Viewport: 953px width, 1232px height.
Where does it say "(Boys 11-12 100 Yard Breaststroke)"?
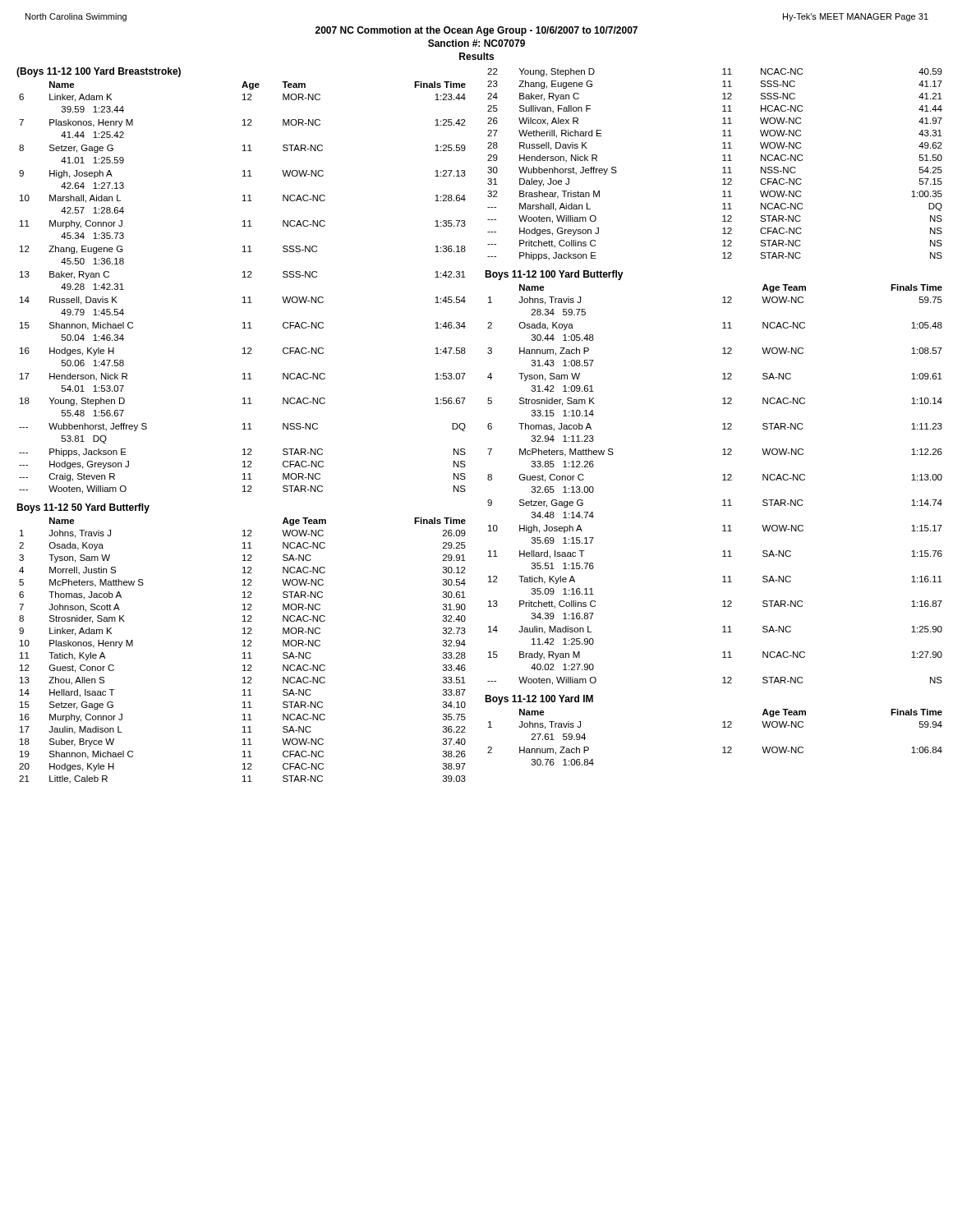tap(99, 71)
